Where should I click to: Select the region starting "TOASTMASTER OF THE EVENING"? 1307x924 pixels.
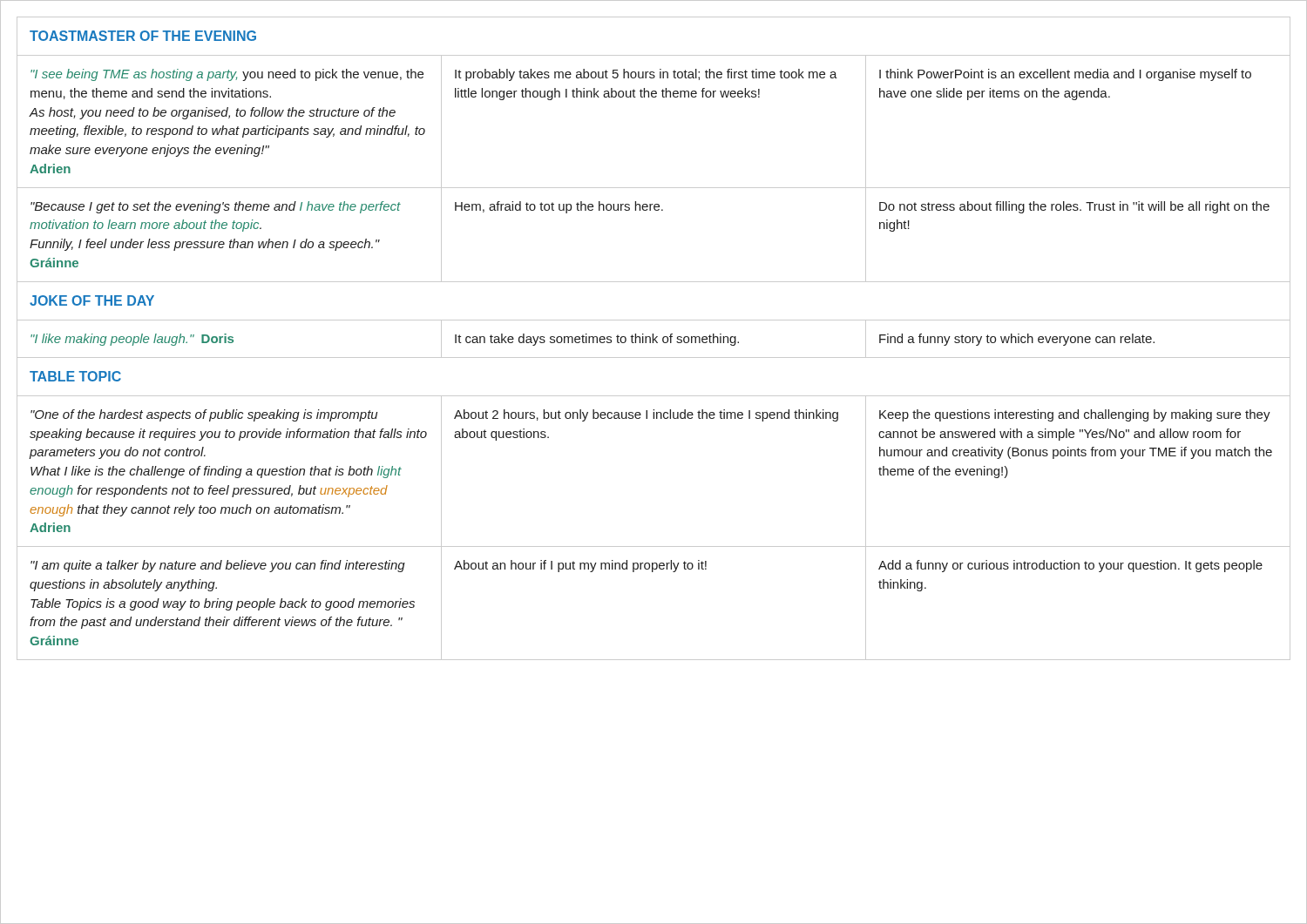[143, 36]
